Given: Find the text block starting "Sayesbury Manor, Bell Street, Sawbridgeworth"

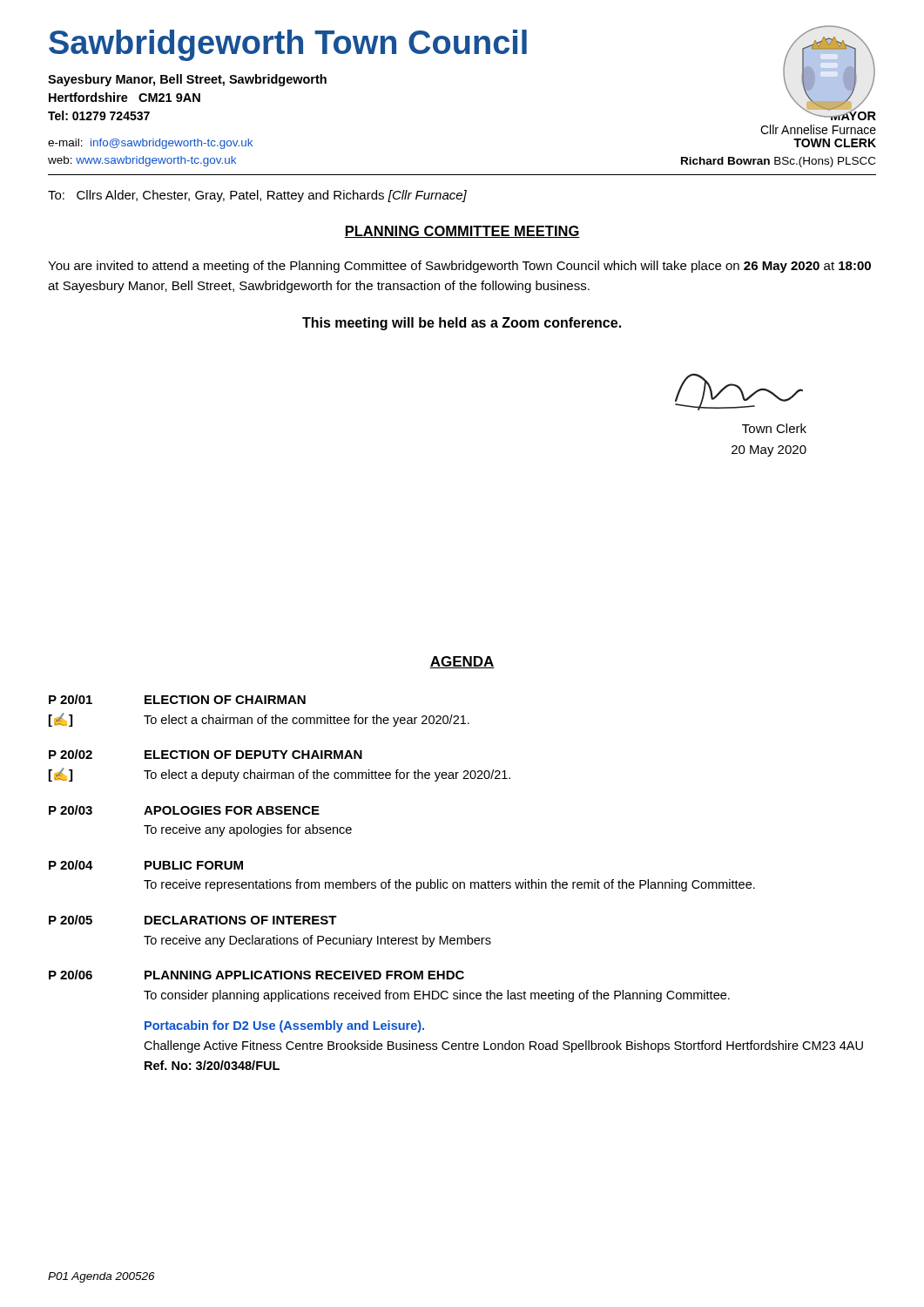Looking at the screenshot, I should tap(200, 95).
